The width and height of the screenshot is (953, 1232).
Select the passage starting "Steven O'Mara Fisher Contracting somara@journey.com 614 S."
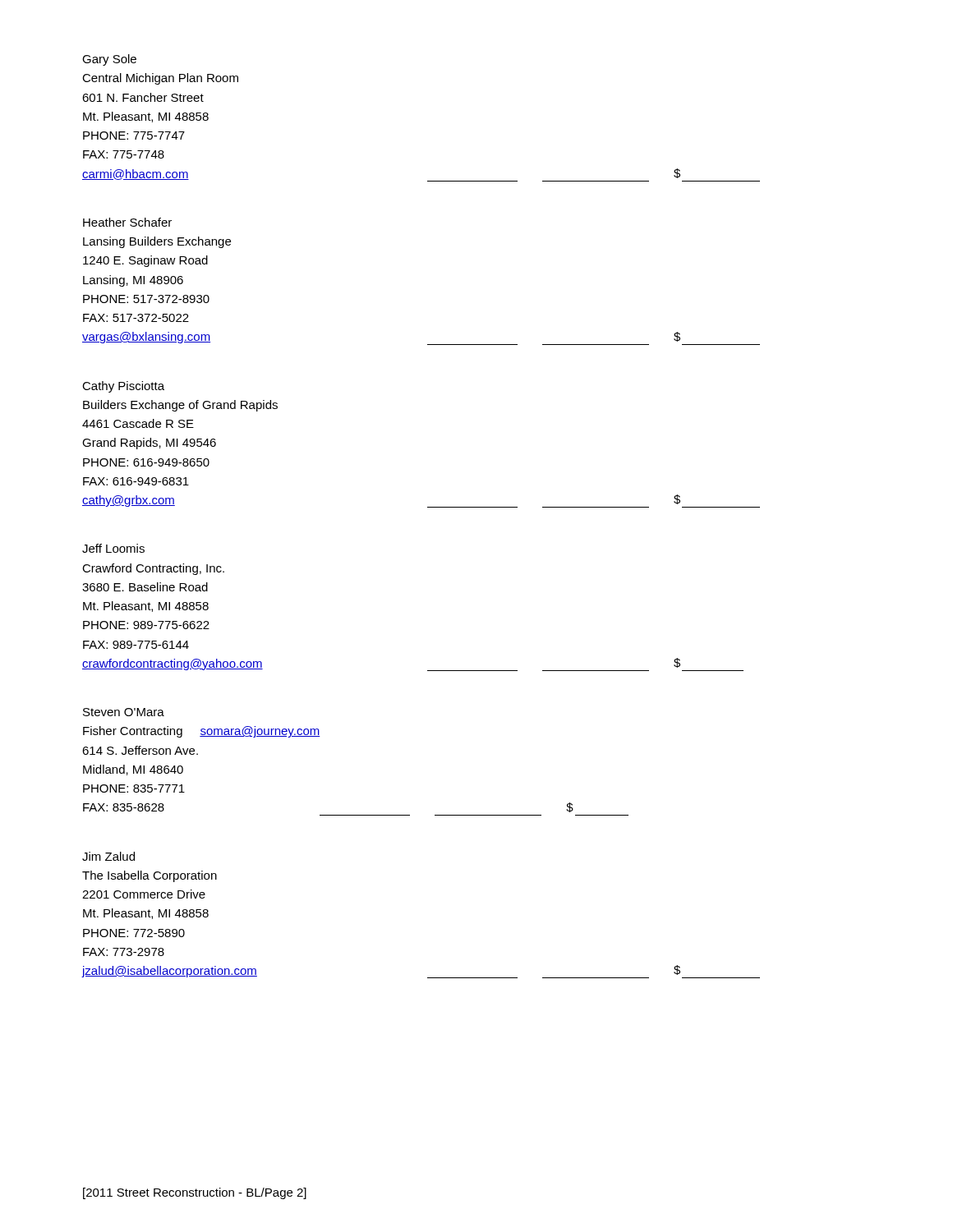click(x=124, y=712)
